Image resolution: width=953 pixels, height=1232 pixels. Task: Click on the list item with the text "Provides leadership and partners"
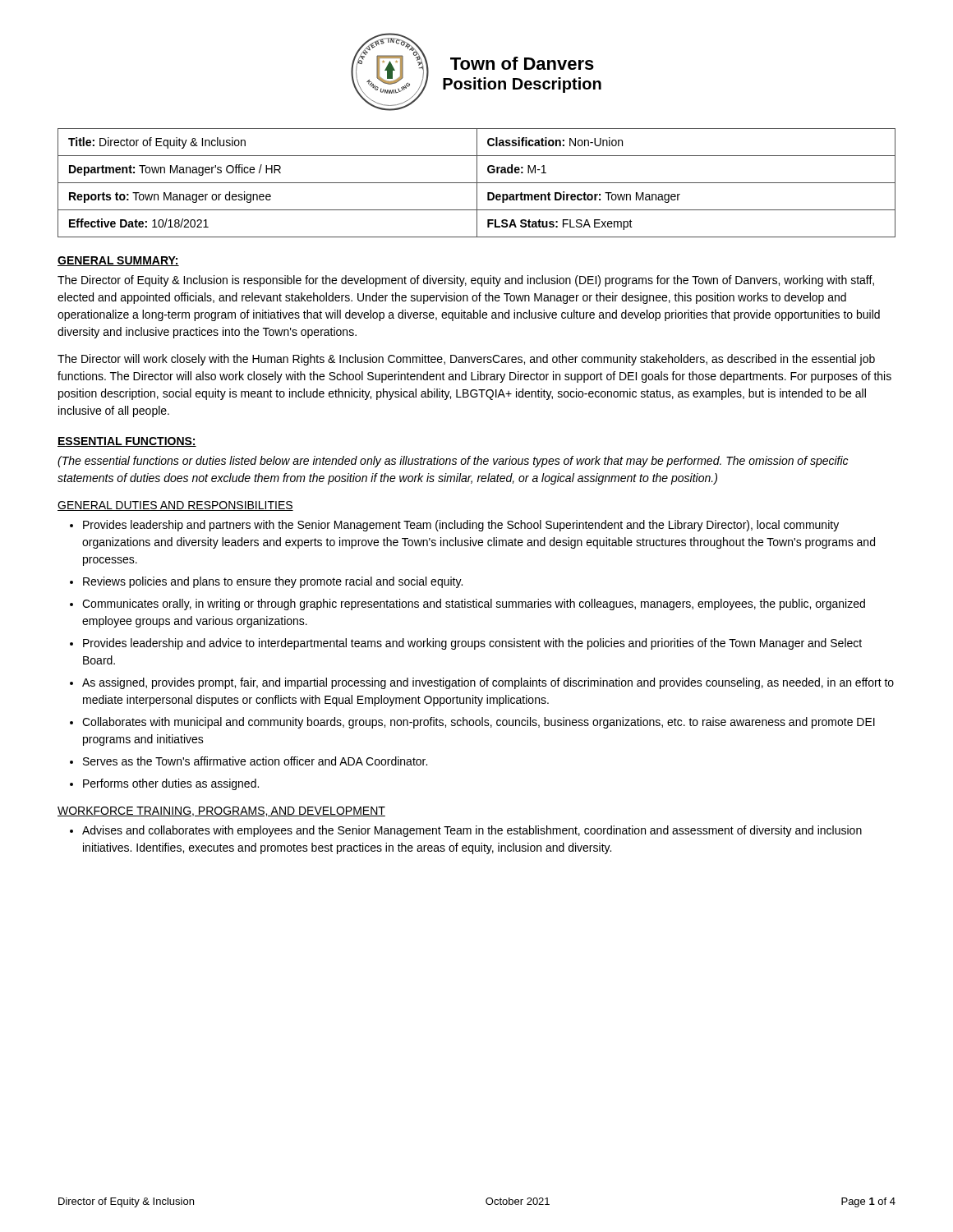pos(479,542)
